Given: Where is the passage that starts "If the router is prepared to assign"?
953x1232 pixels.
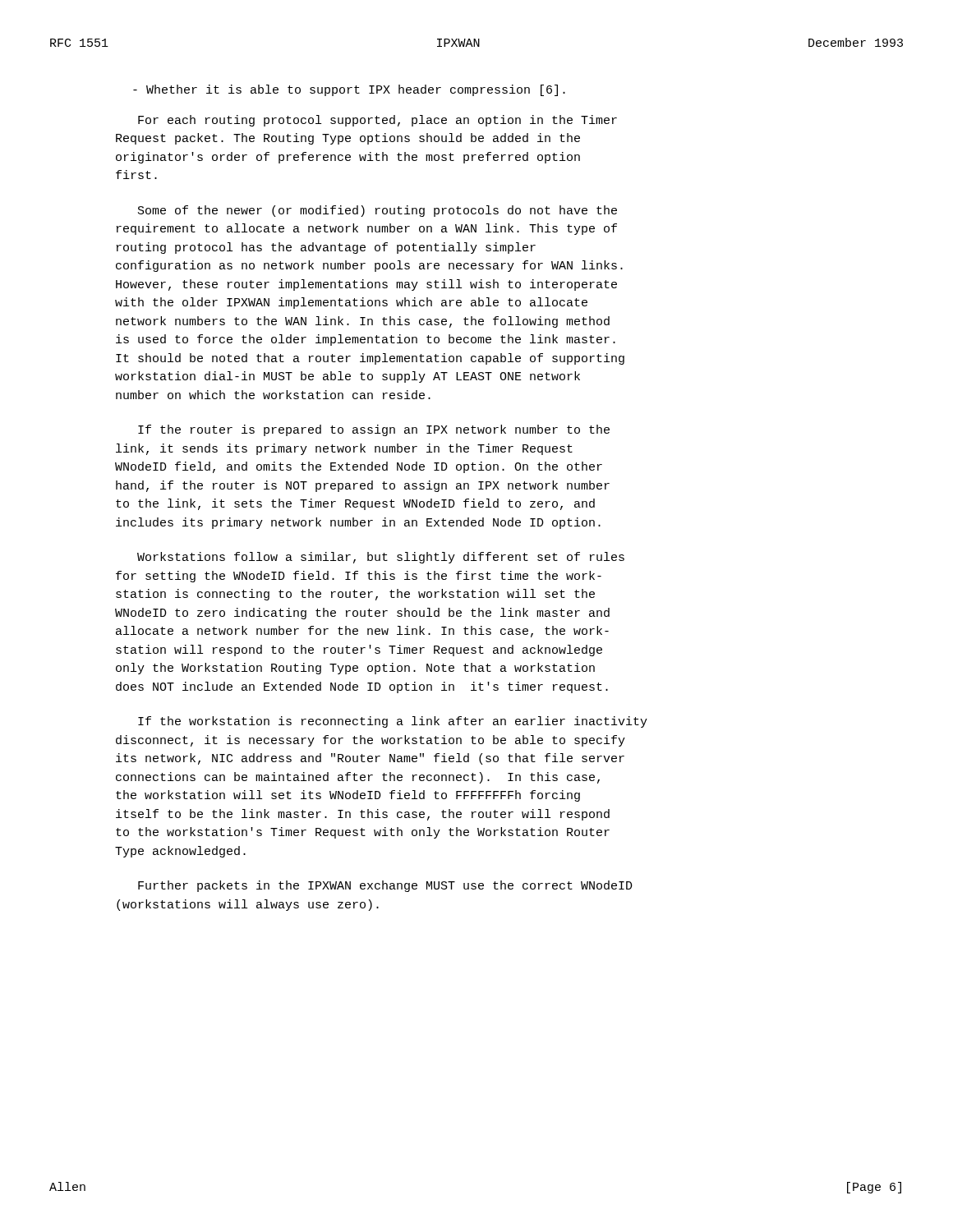Looking at the screenshot, I should pyautogui.click(x=363, y=477).
